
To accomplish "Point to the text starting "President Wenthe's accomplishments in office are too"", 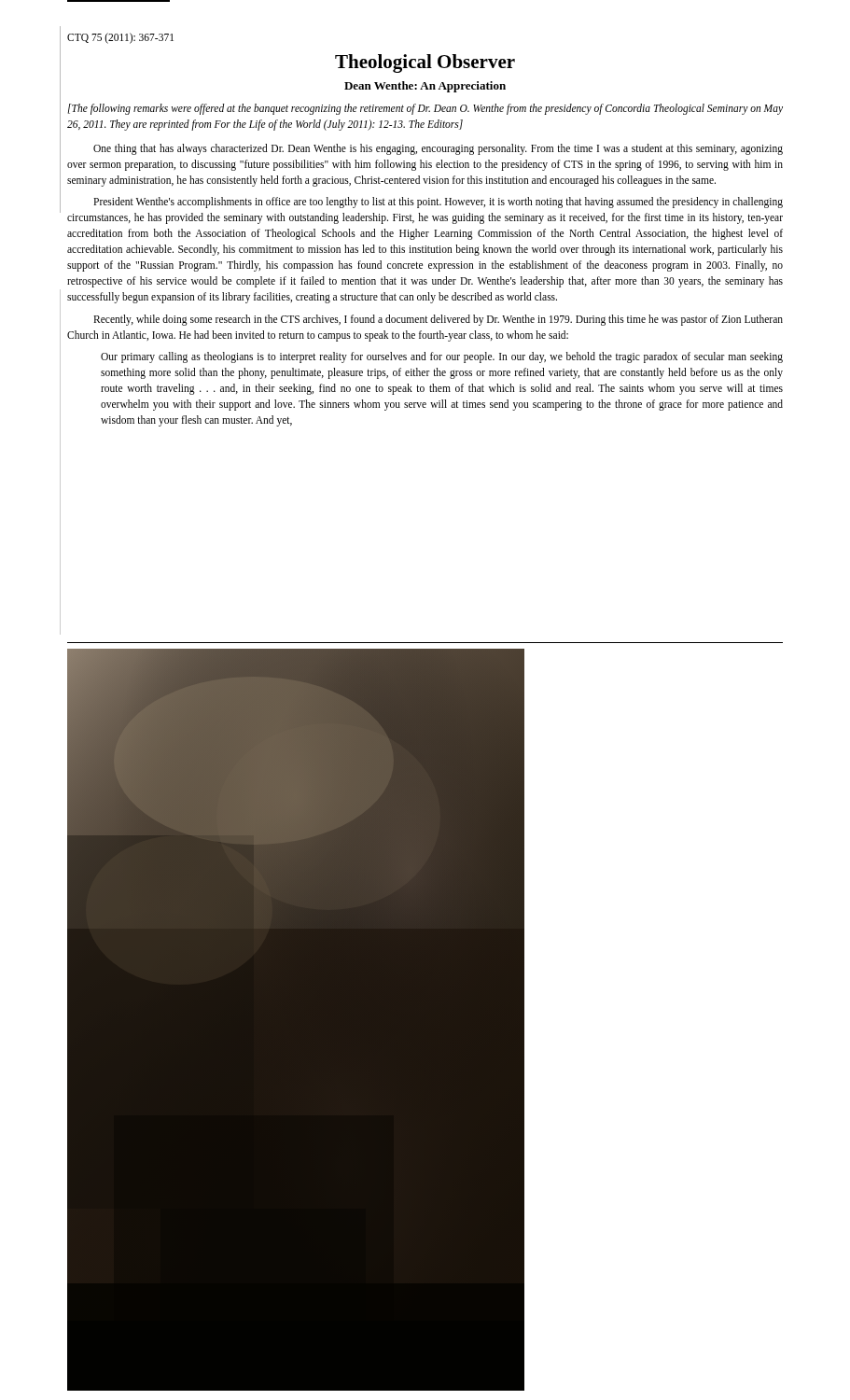I will coord(425,250).
